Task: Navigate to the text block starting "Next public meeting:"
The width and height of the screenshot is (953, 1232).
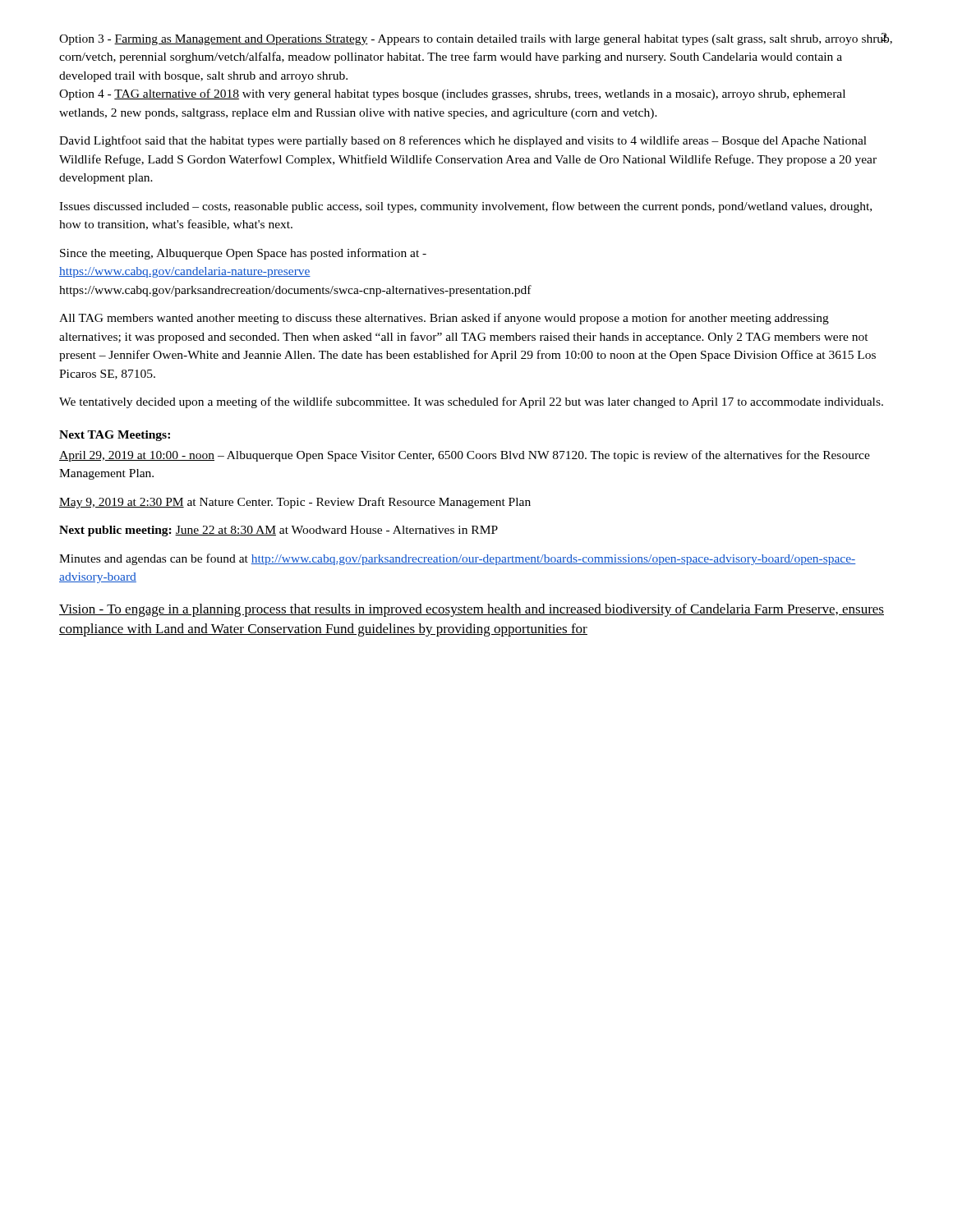Action: (476, 530)
